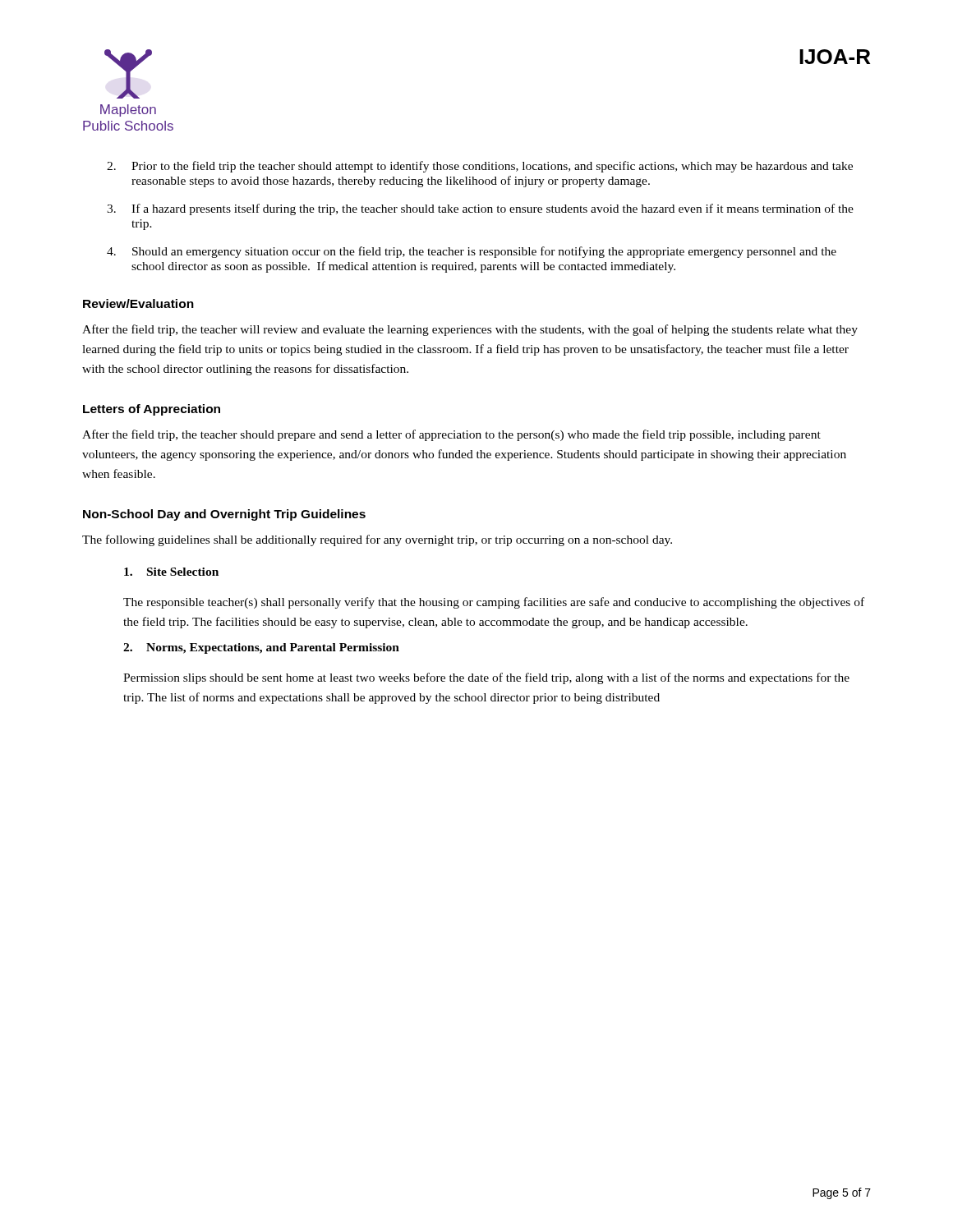Viewport: 953px width, 1232px height.
Task: Find the list item with the text "Site Selection"
Action: pyautogui.click(x=171, y=572)
